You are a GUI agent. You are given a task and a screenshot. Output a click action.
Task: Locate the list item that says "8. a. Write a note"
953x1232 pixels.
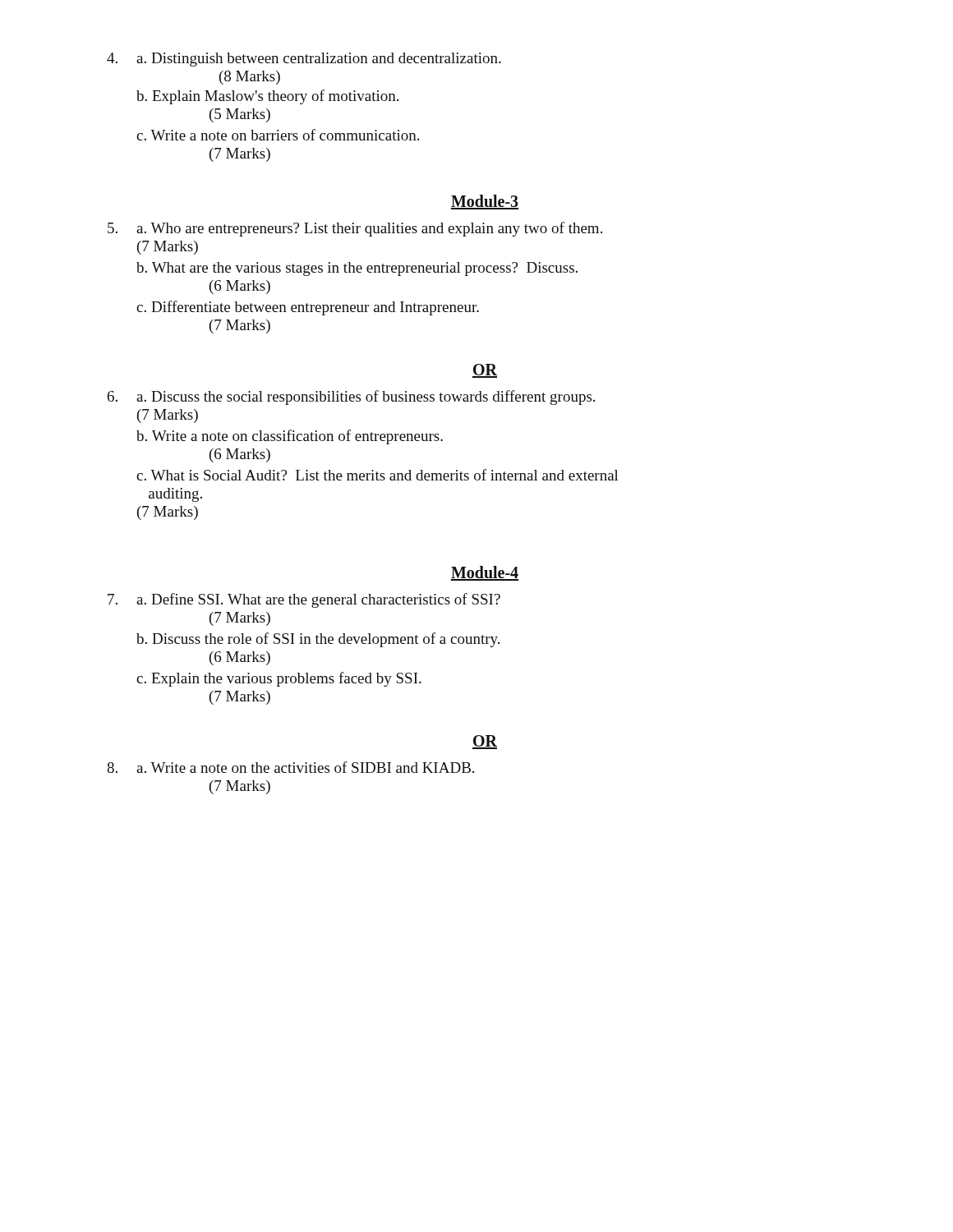click(x=290, y=767)
